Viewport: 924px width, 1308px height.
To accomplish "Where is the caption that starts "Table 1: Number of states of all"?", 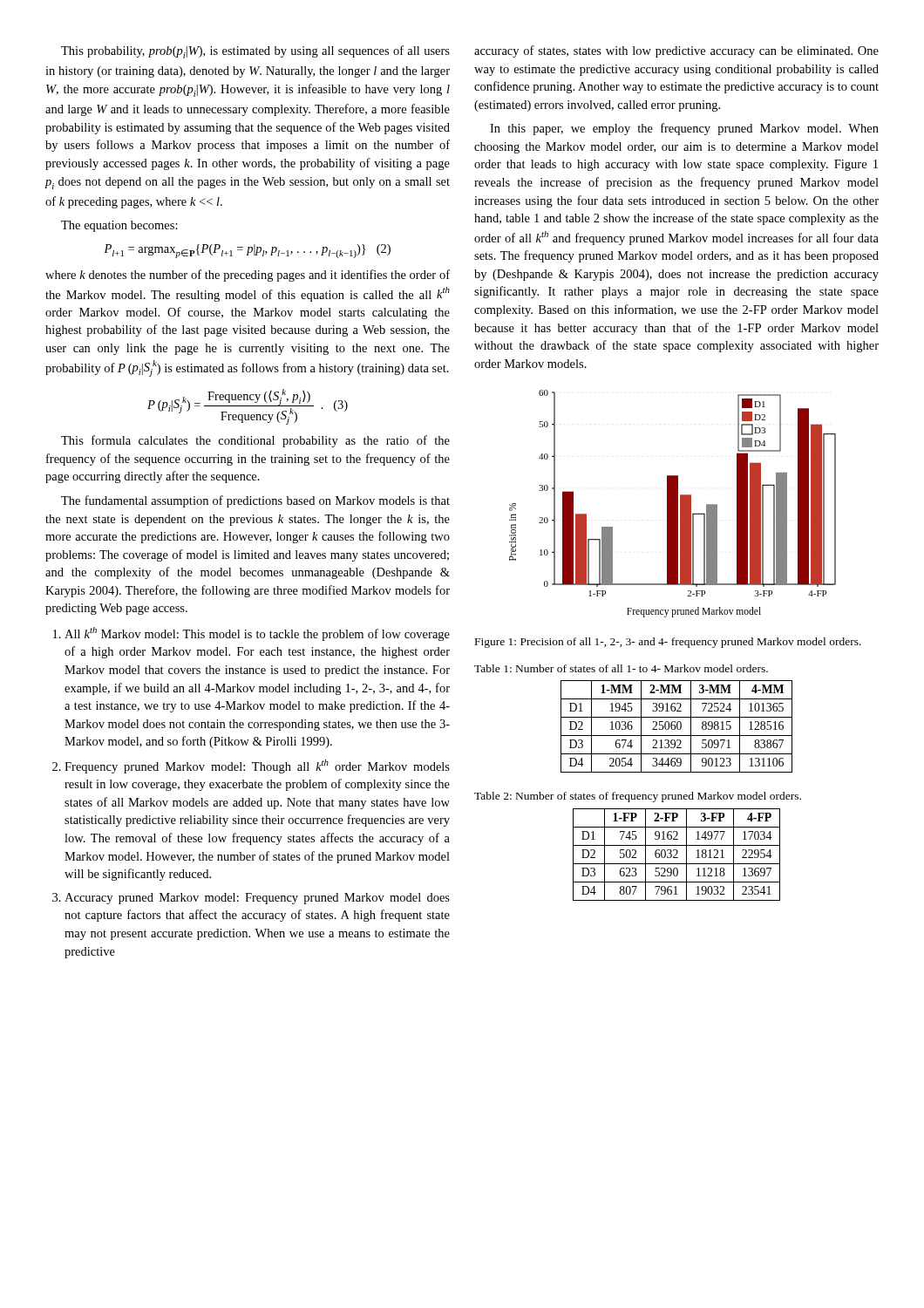I will point(621,668).
